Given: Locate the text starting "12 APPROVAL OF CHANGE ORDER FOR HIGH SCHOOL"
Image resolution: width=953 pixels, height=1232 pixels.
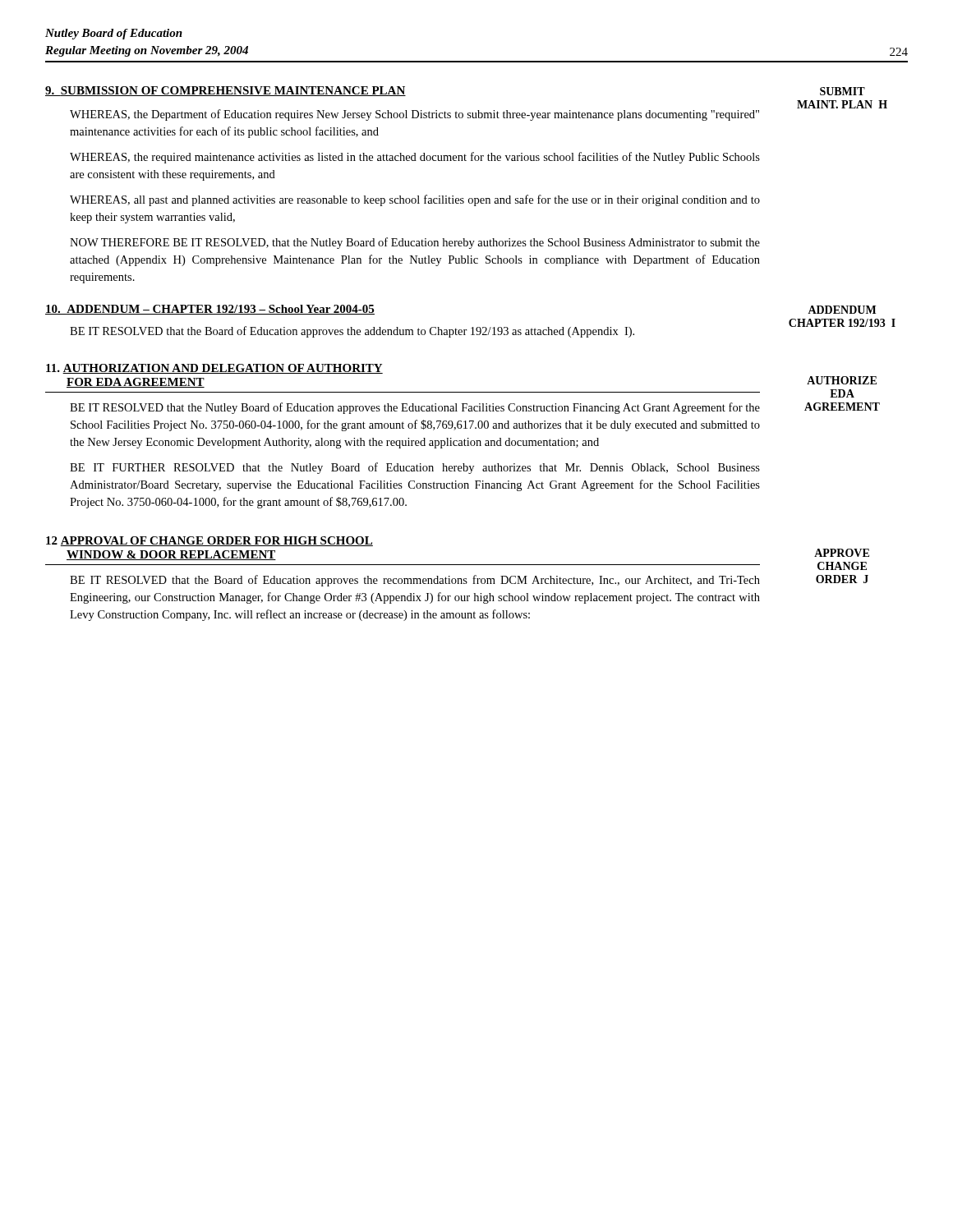Looking at the screenshot, I should tap(209, 541).
